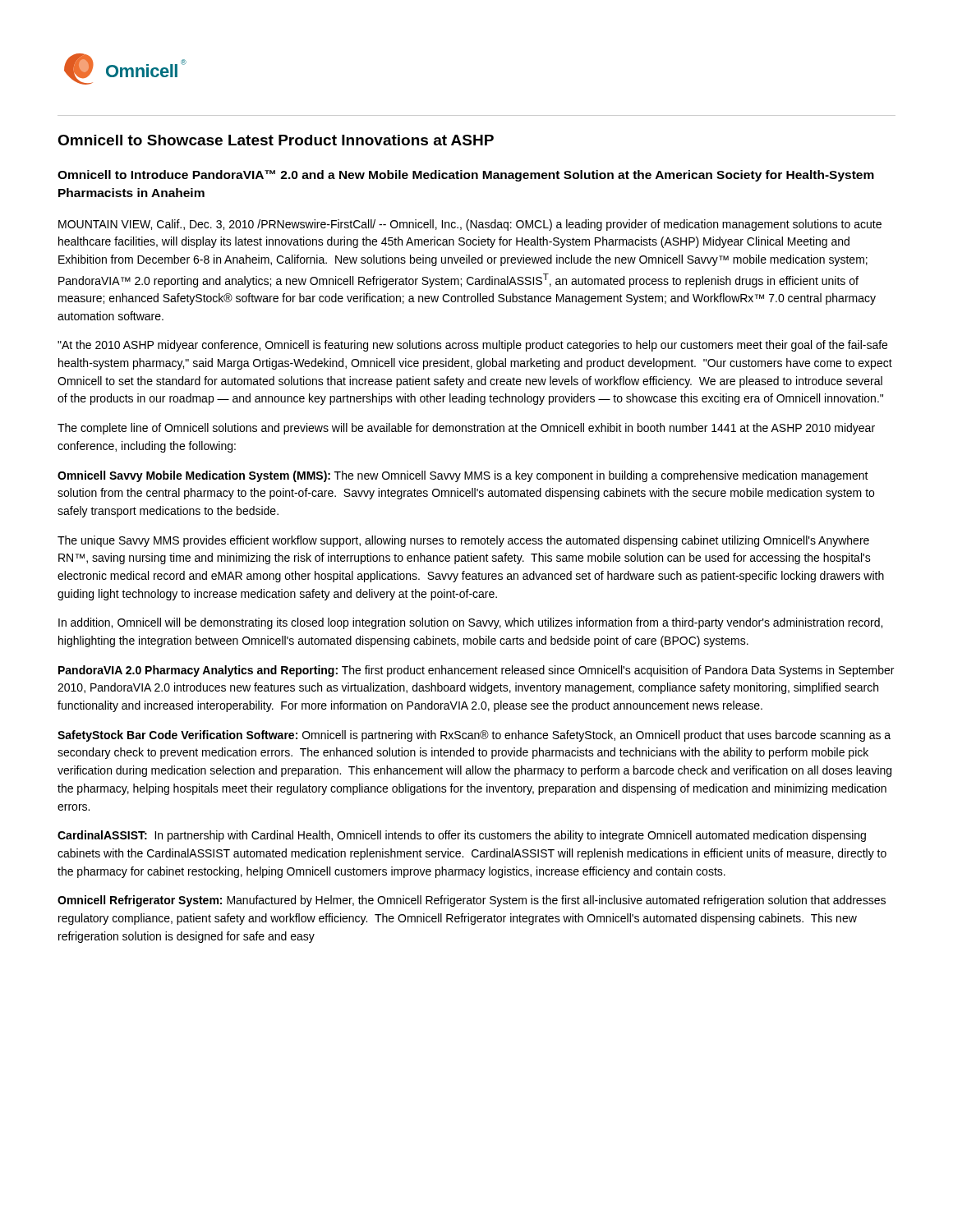953x1232 pixels.
Task: Locate the logo
Action: pyautogui.click(x=476, y=71)
